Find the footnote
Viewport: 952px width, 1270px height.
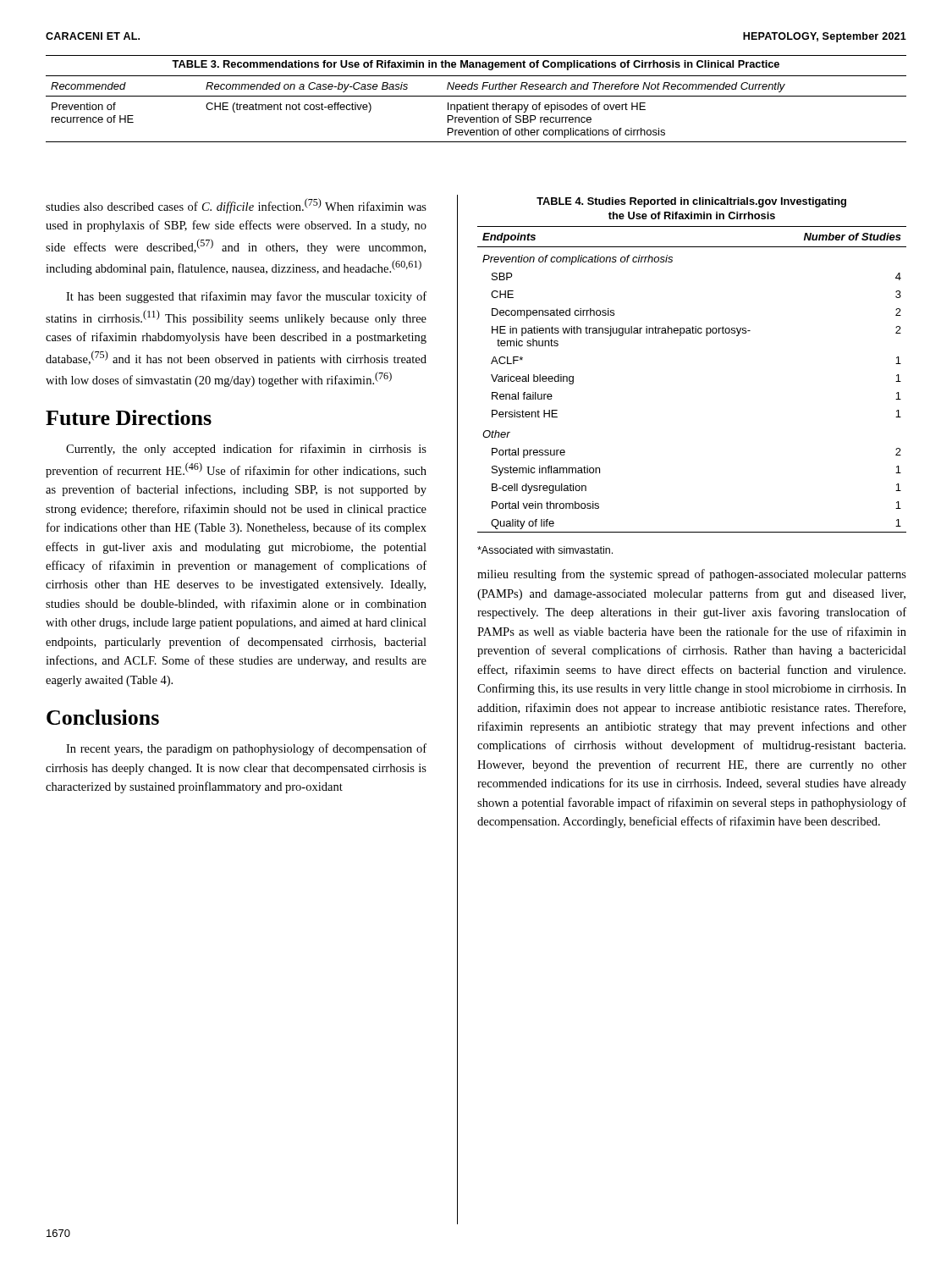pos(545,551)
